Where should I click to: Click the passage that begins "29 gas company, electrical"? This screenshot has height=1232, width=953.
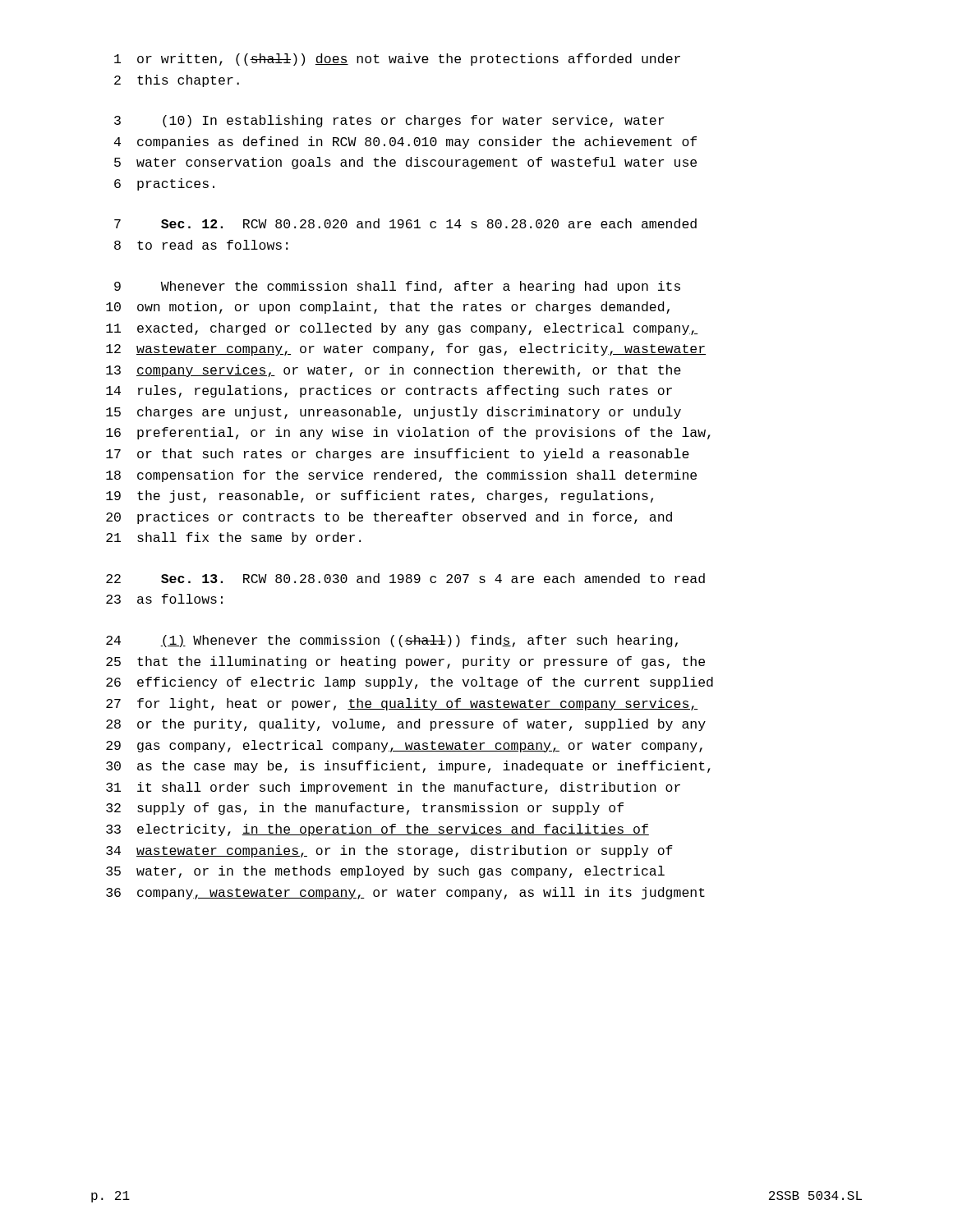pyautogui.click(x=476, y=746)
